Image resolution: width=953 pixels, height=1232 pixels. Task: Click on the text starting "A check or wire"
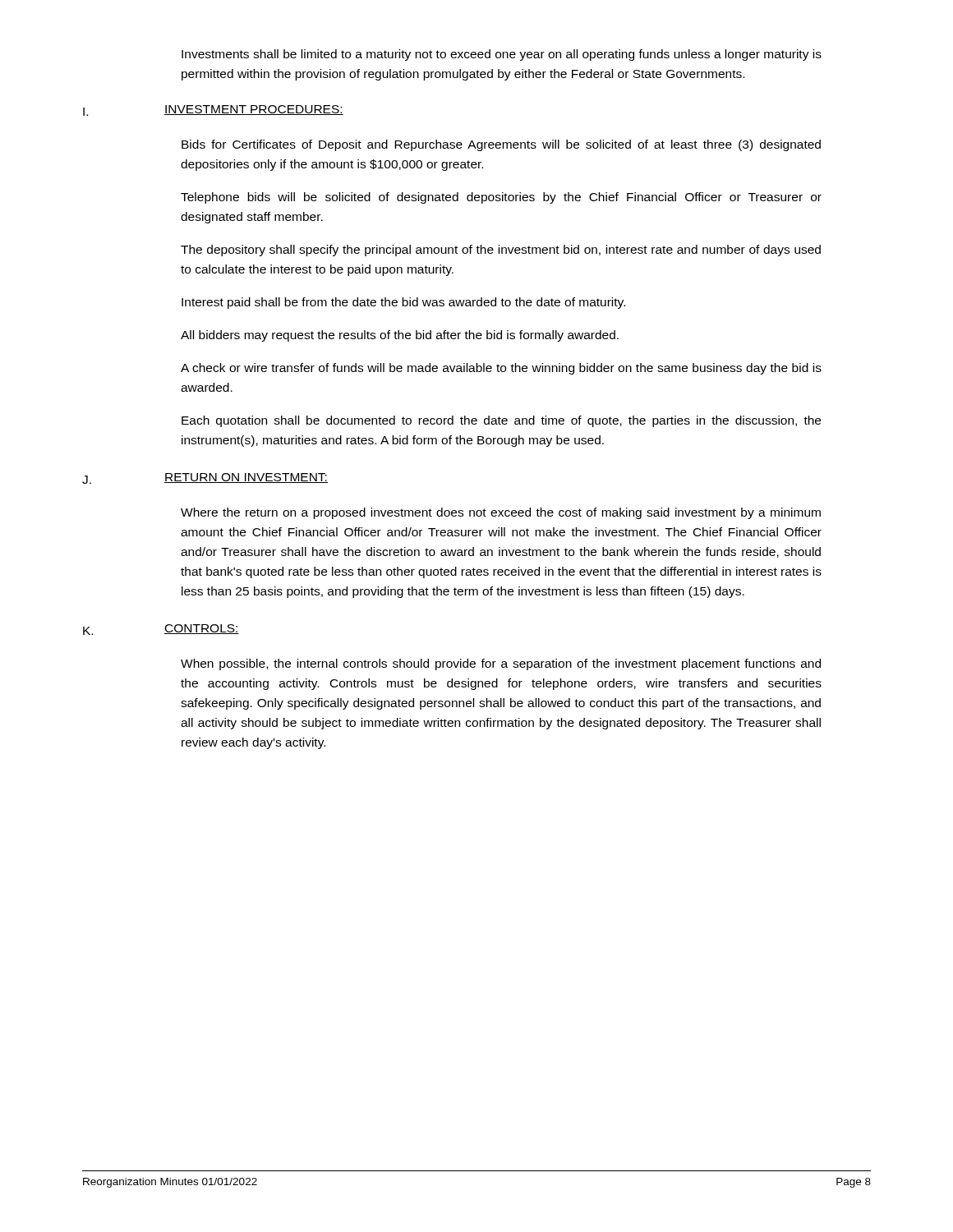click(501, 378)
